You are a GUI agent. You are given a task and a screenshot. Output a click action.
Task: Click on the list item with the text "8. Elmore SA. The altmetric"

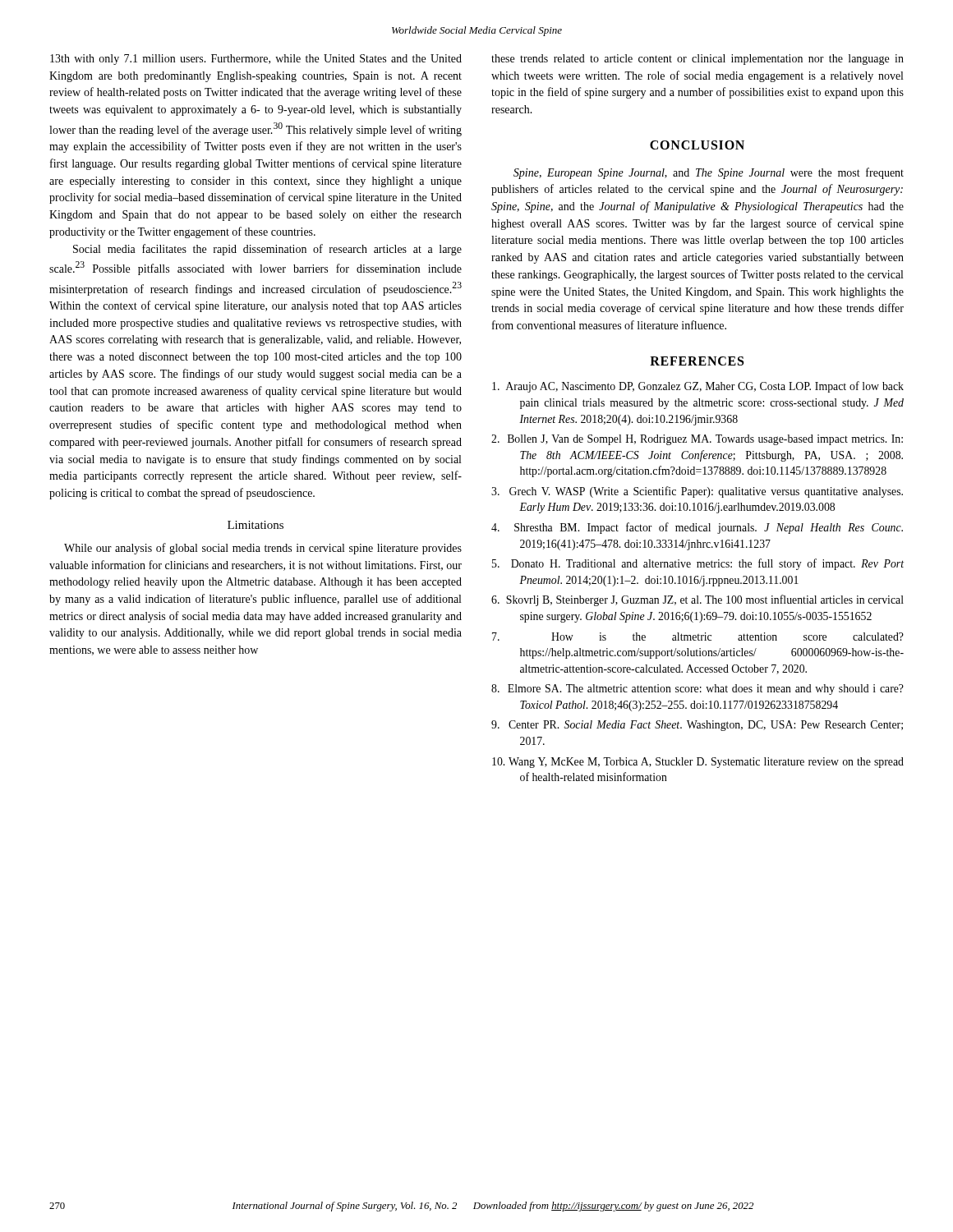coord(712,697)
